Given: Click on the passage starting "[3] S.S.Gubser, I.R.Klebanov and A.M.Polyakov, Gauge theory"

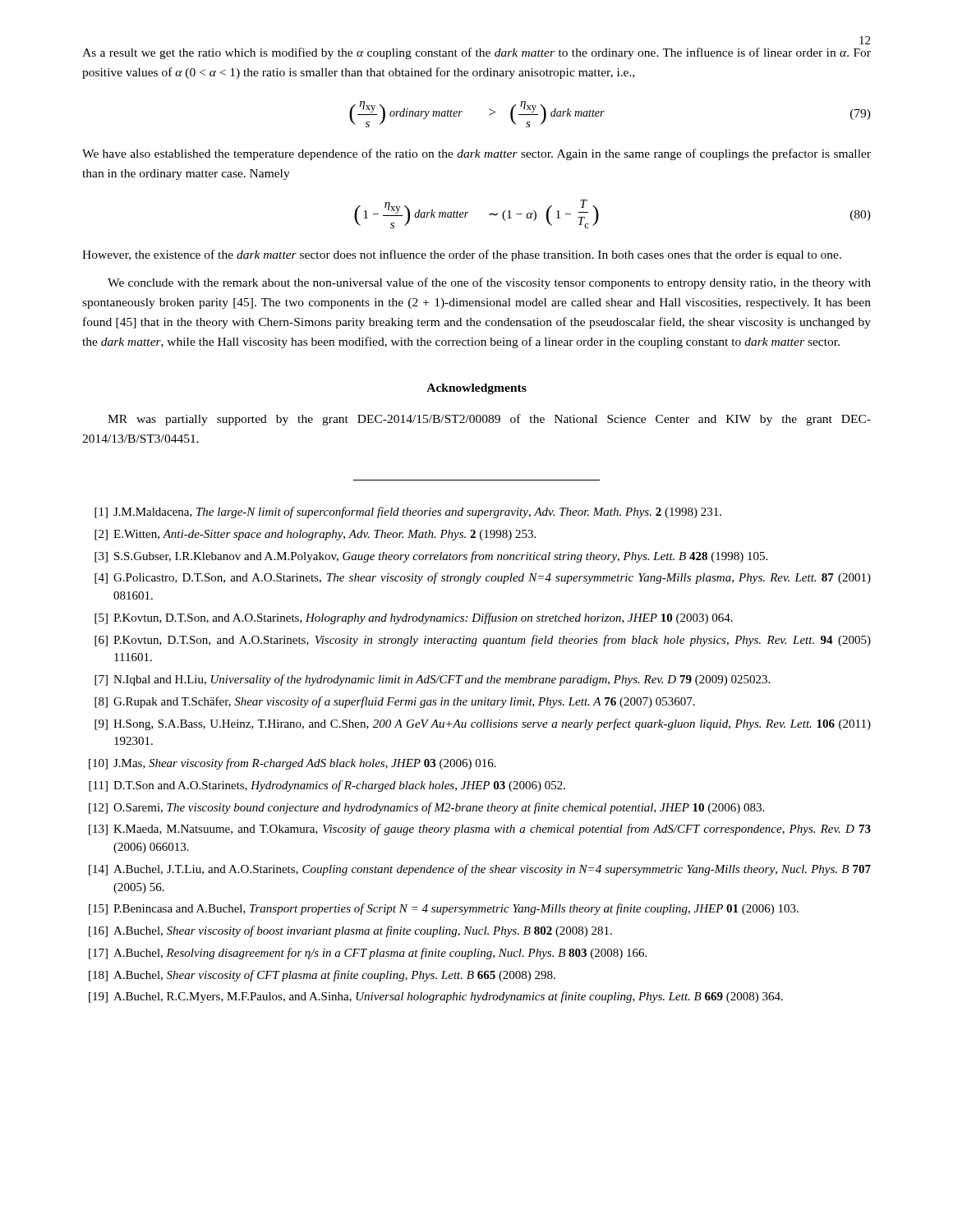Looking at the screenshot, I should [x=476, y=557].
